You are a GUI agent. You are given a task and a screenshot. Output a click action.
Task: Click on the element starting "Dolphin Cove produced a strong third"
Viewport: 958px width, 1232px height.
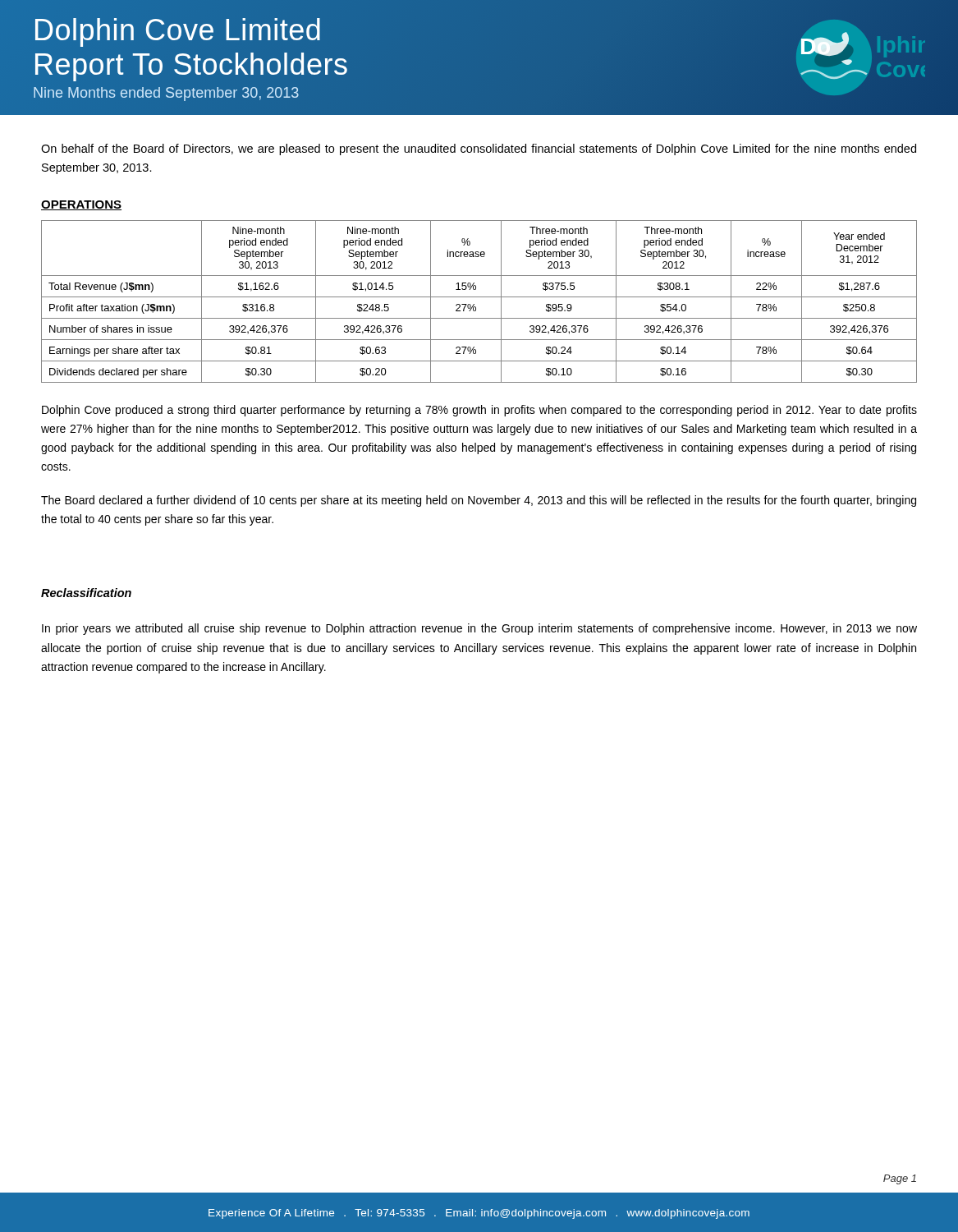479,439
